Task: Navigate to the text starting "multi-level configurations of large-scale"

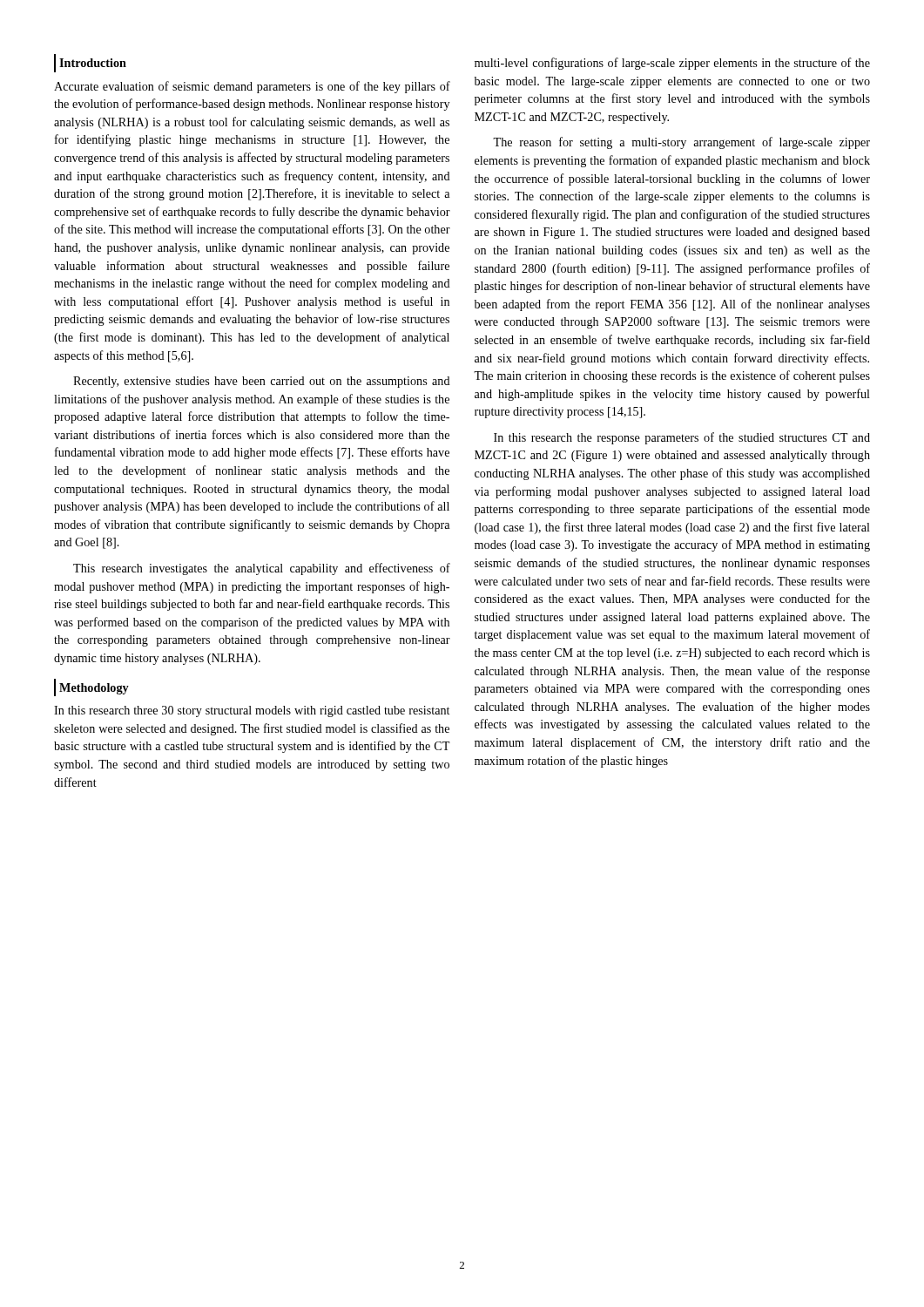Action: [672, 90]
